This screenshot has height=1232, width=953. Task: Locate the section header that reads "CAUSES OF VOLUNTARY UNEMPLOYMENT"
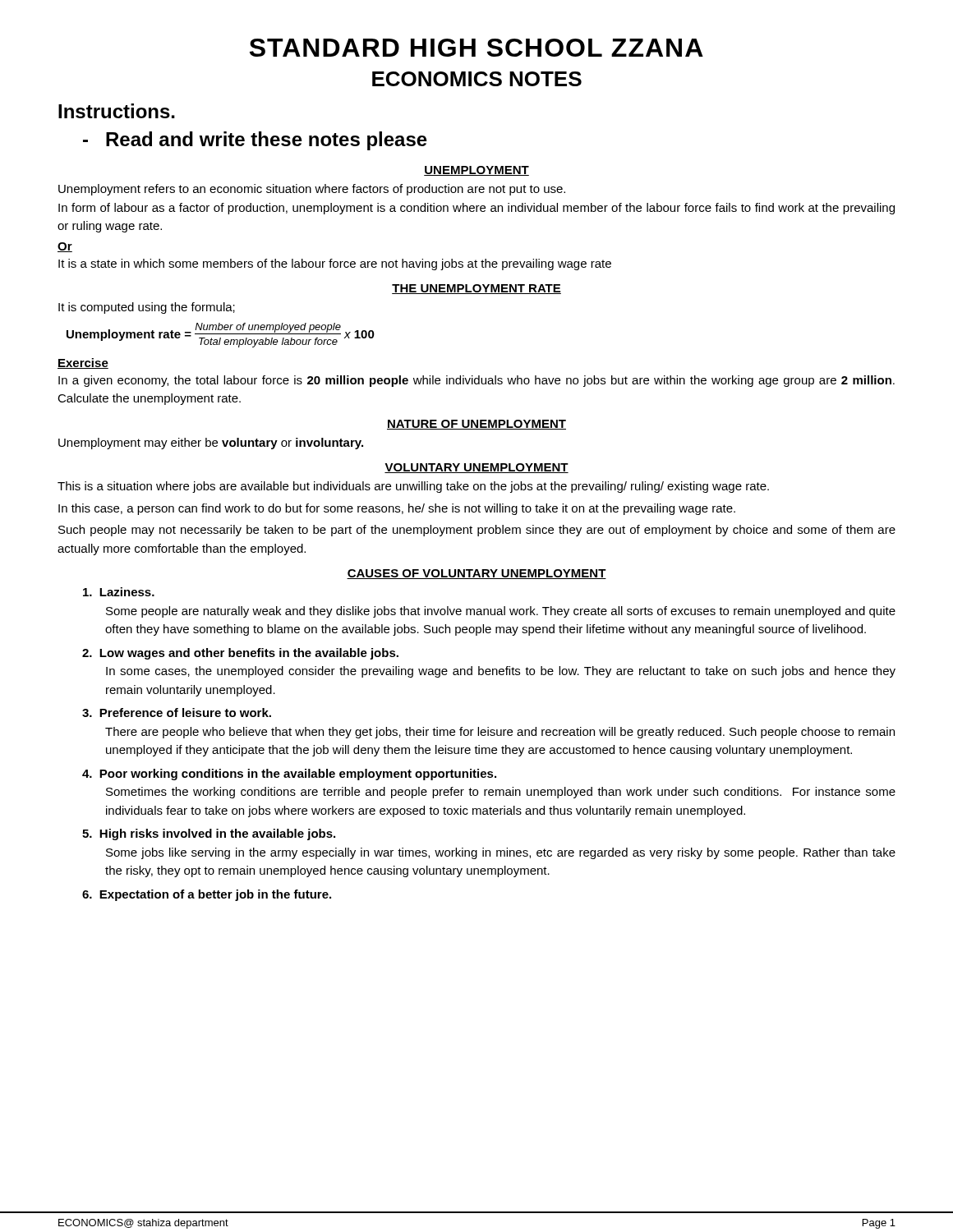point(476,573)
